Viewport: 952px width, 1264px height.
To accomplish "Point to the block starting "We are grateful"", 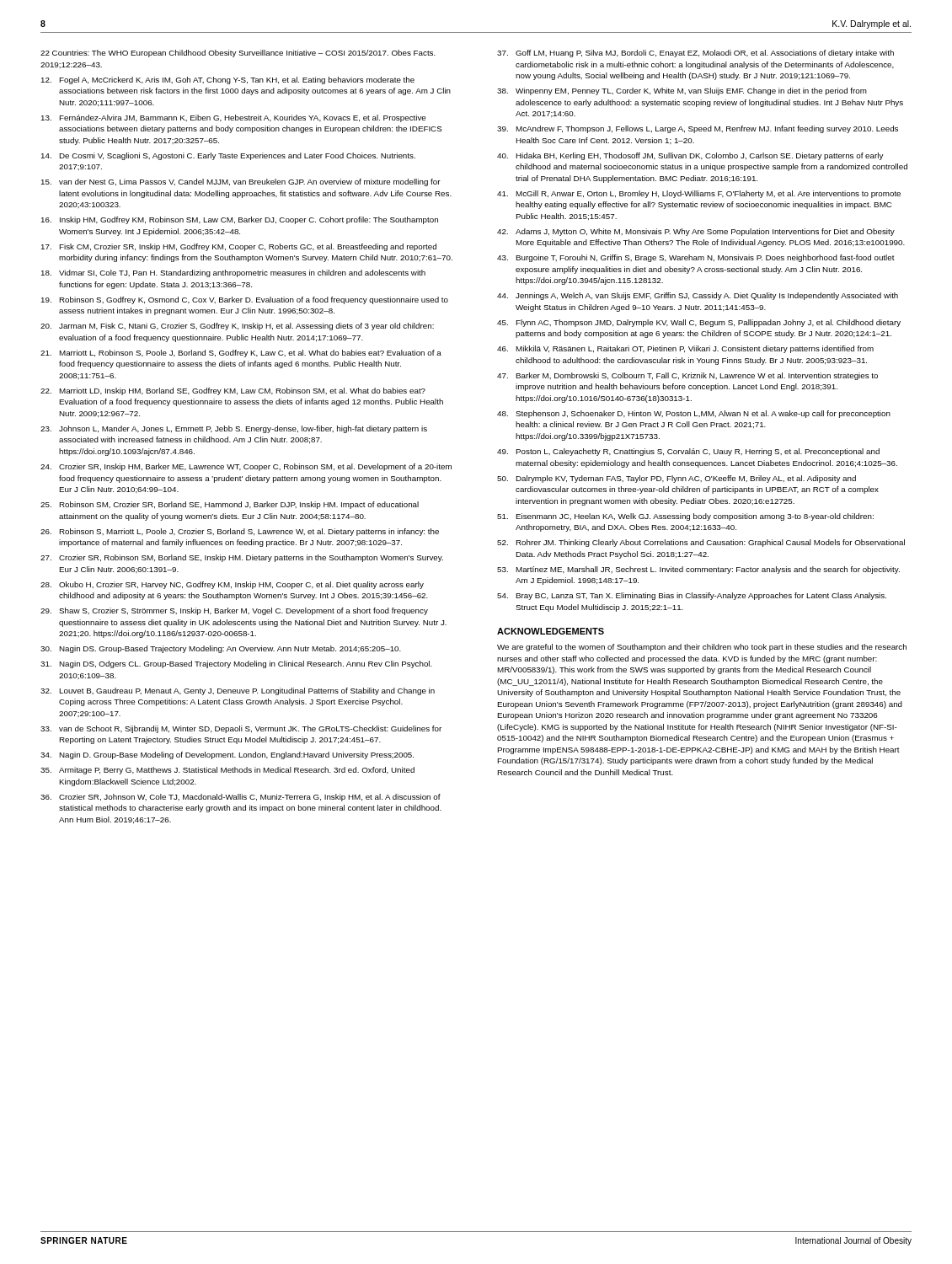I will [702, 710].
